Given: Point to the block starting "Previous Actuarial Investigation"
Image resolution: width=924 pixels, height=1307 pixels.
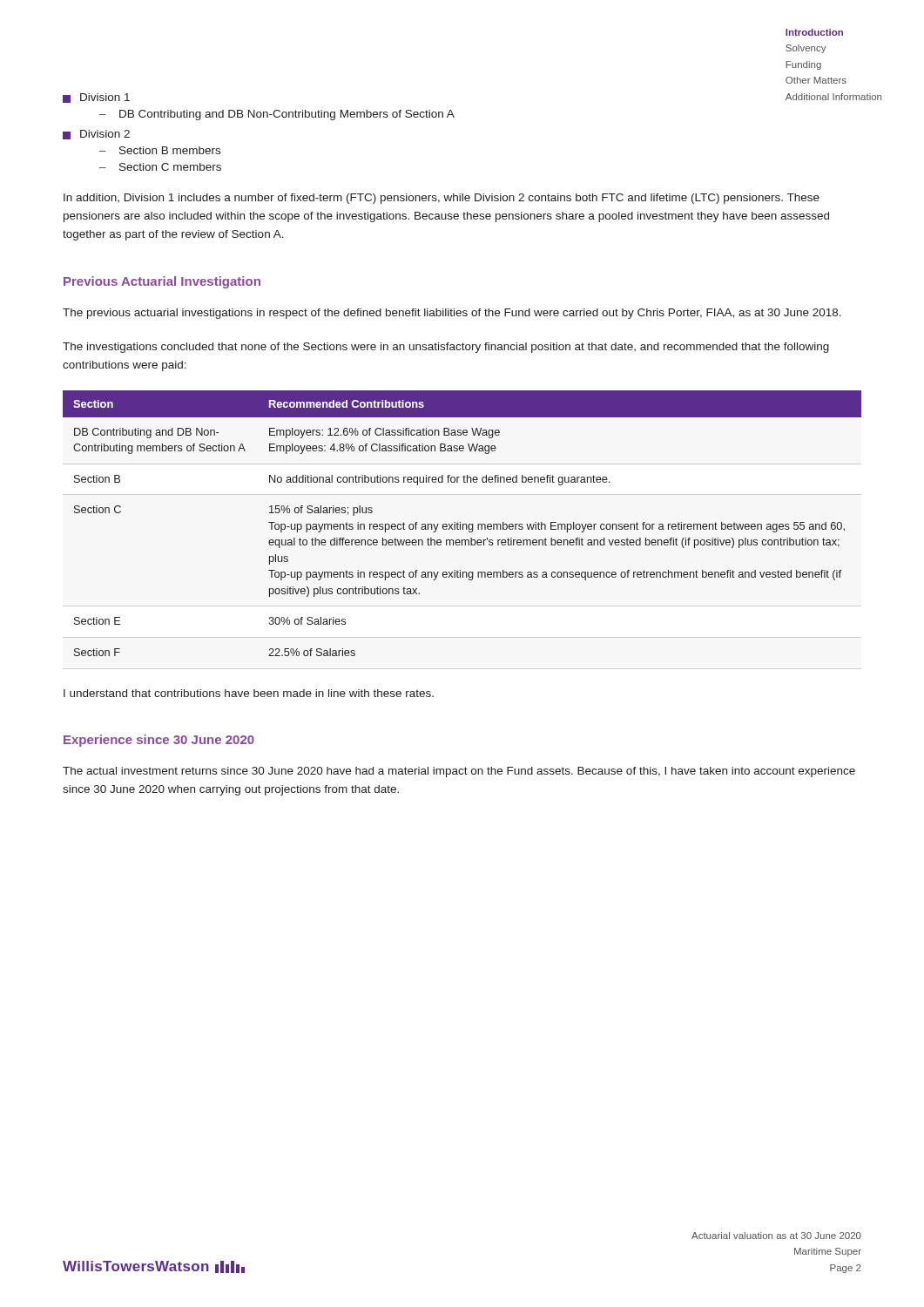Looking at the screenshot, I should pyautogui.click(x=162, y=281).
